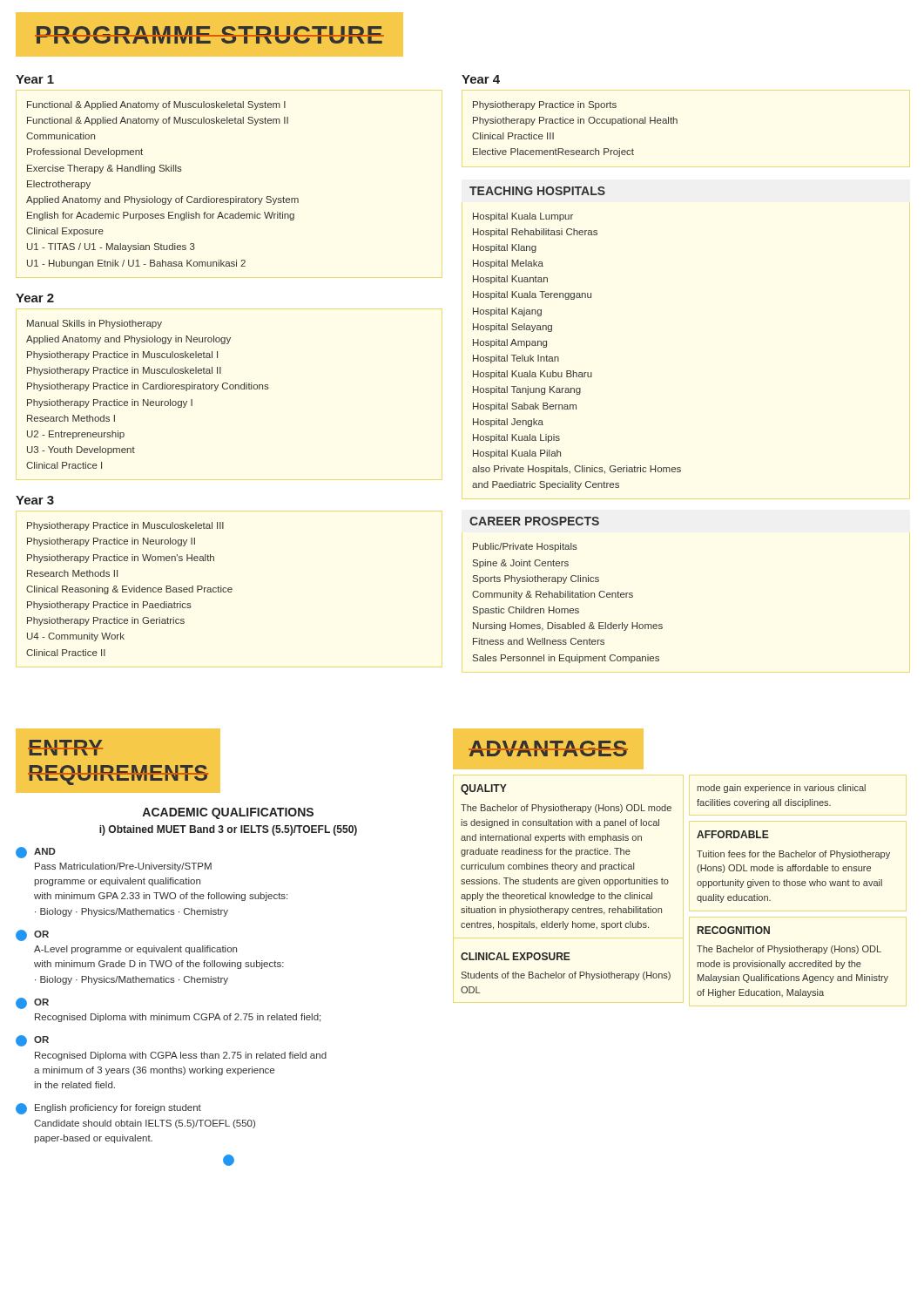The image size is (924, 1307).
Task: Find the list item containing "Nursing Homes, Disabled & Elderly"
Action: pos(567,626)
